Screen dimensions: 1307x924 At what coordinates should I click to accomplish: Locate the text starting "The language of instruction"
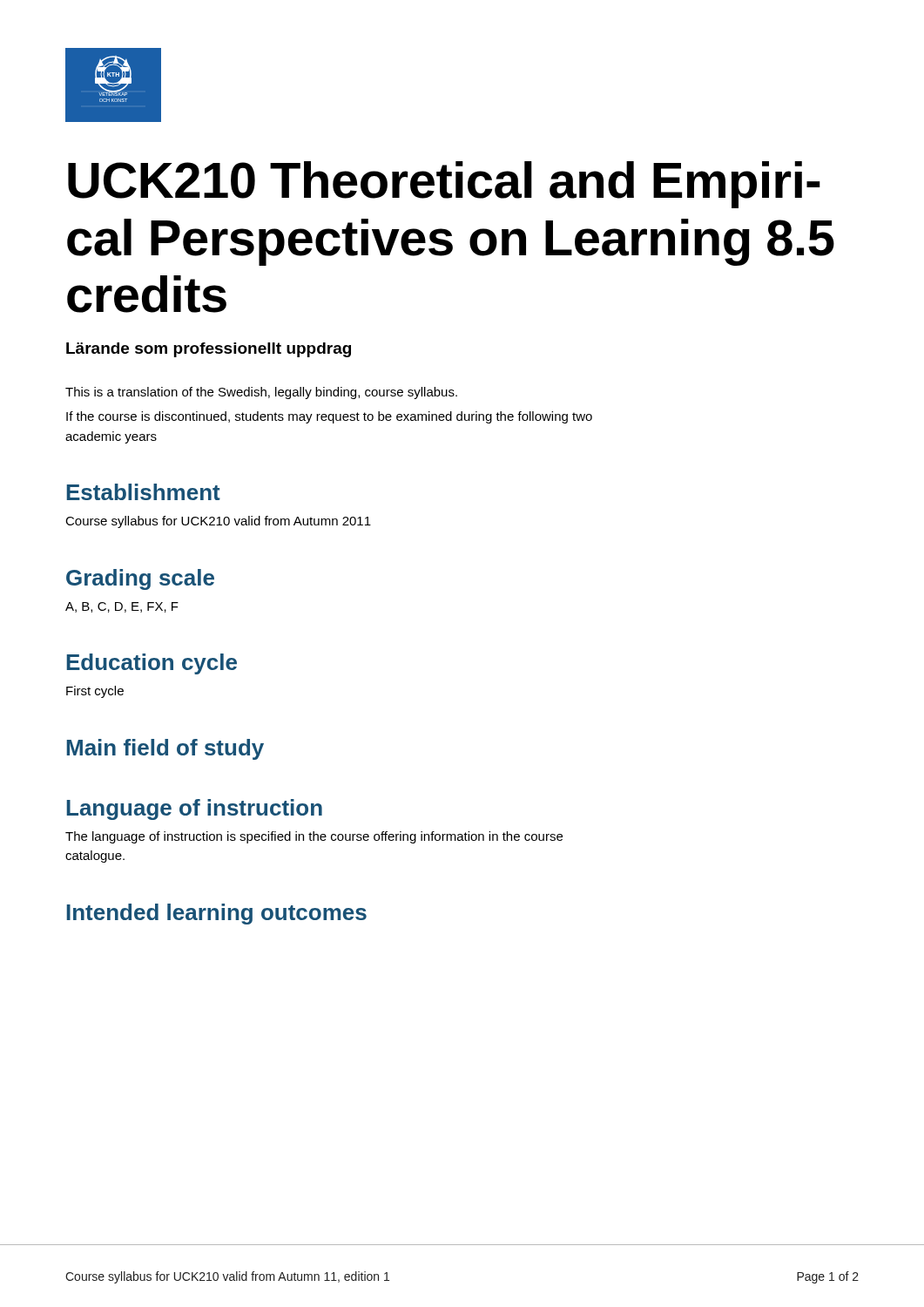(314, 845)
